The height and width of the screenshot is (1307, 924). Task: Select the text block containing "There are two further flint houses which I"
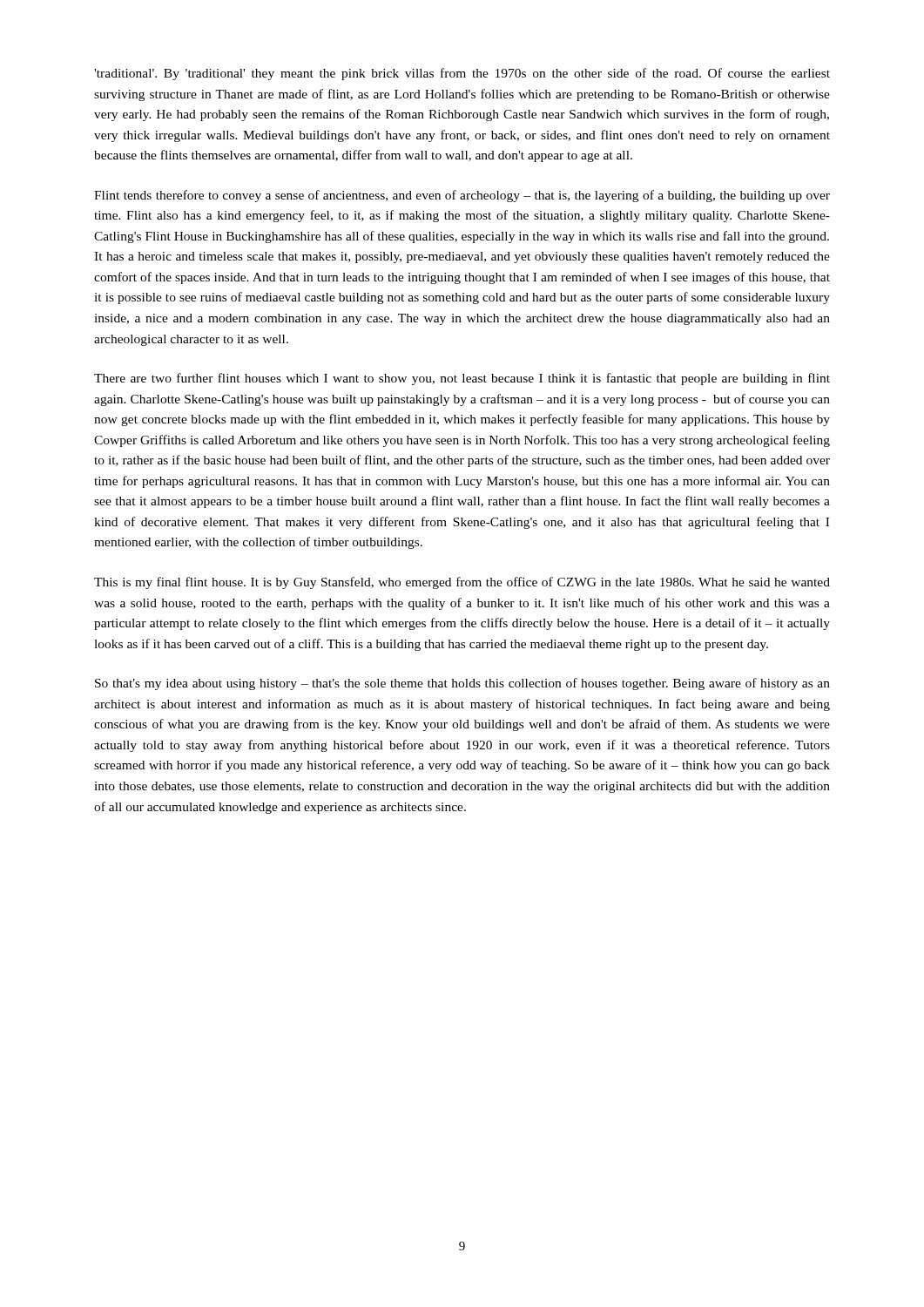click(x=462, y=460)
